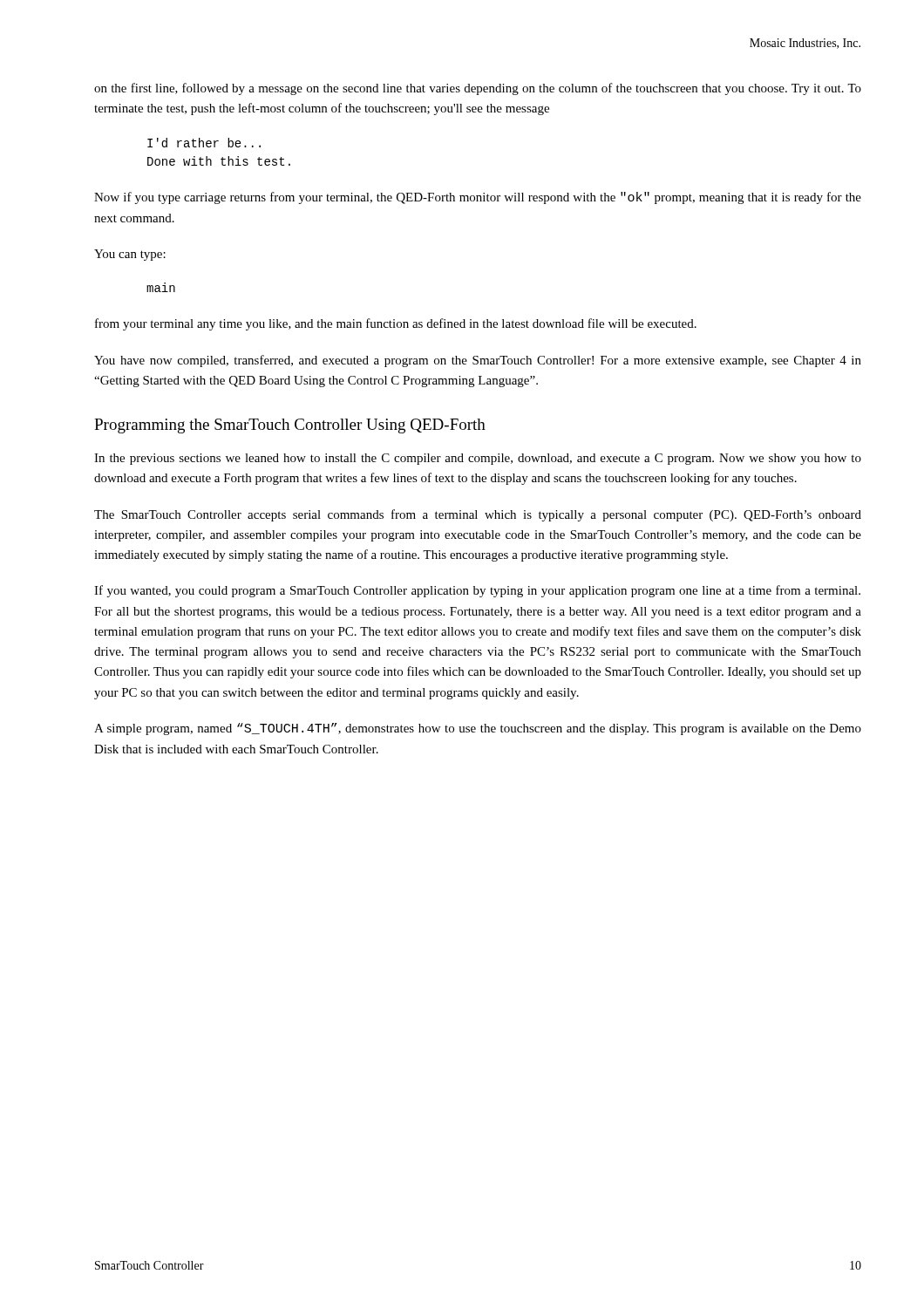This screenshot has width=924, height=1308.
Task: Select the region starting "You can type:"
Action: tap(130, 254)
